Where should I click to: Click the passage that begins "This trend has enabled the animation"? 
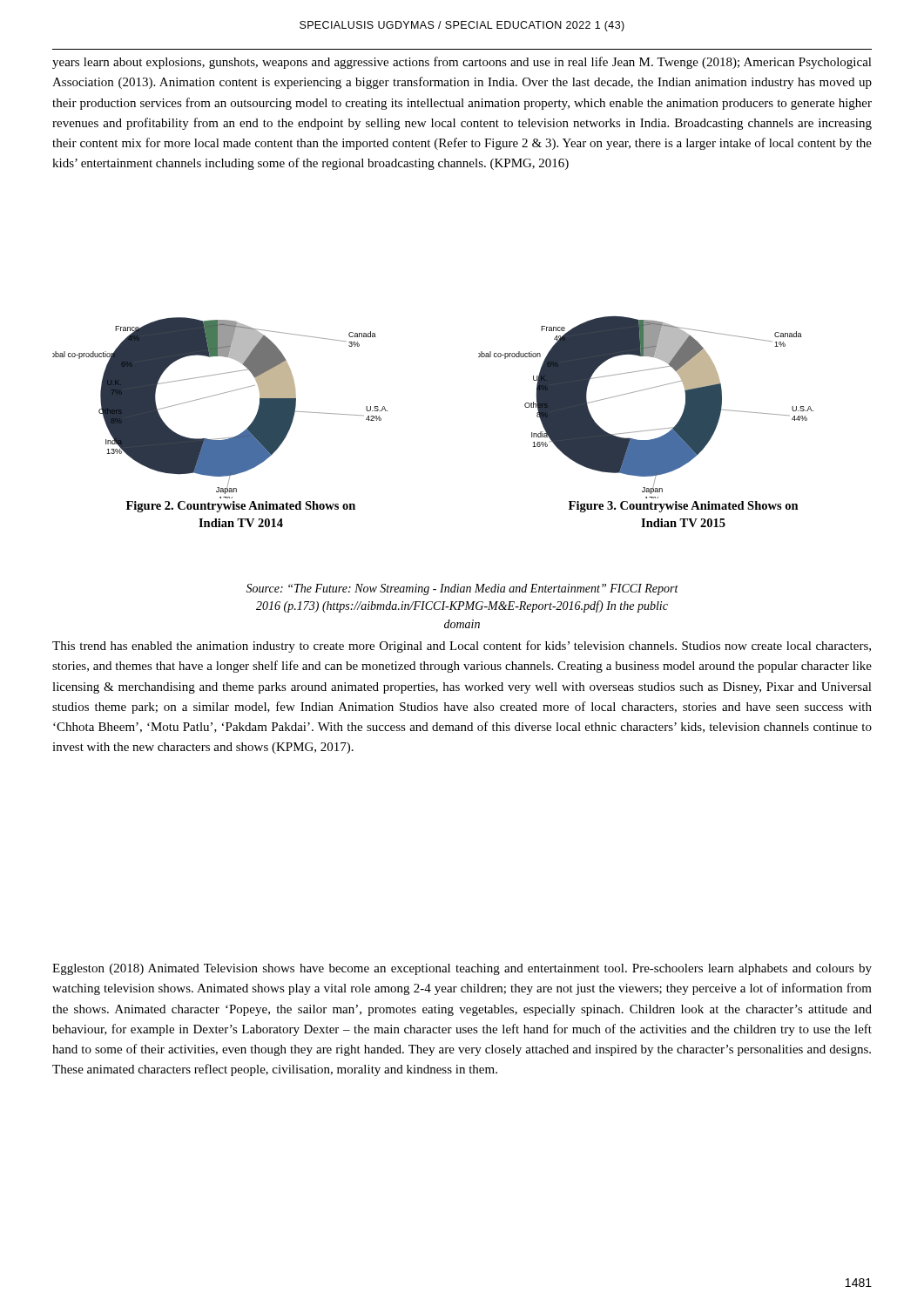pos(462,696)
